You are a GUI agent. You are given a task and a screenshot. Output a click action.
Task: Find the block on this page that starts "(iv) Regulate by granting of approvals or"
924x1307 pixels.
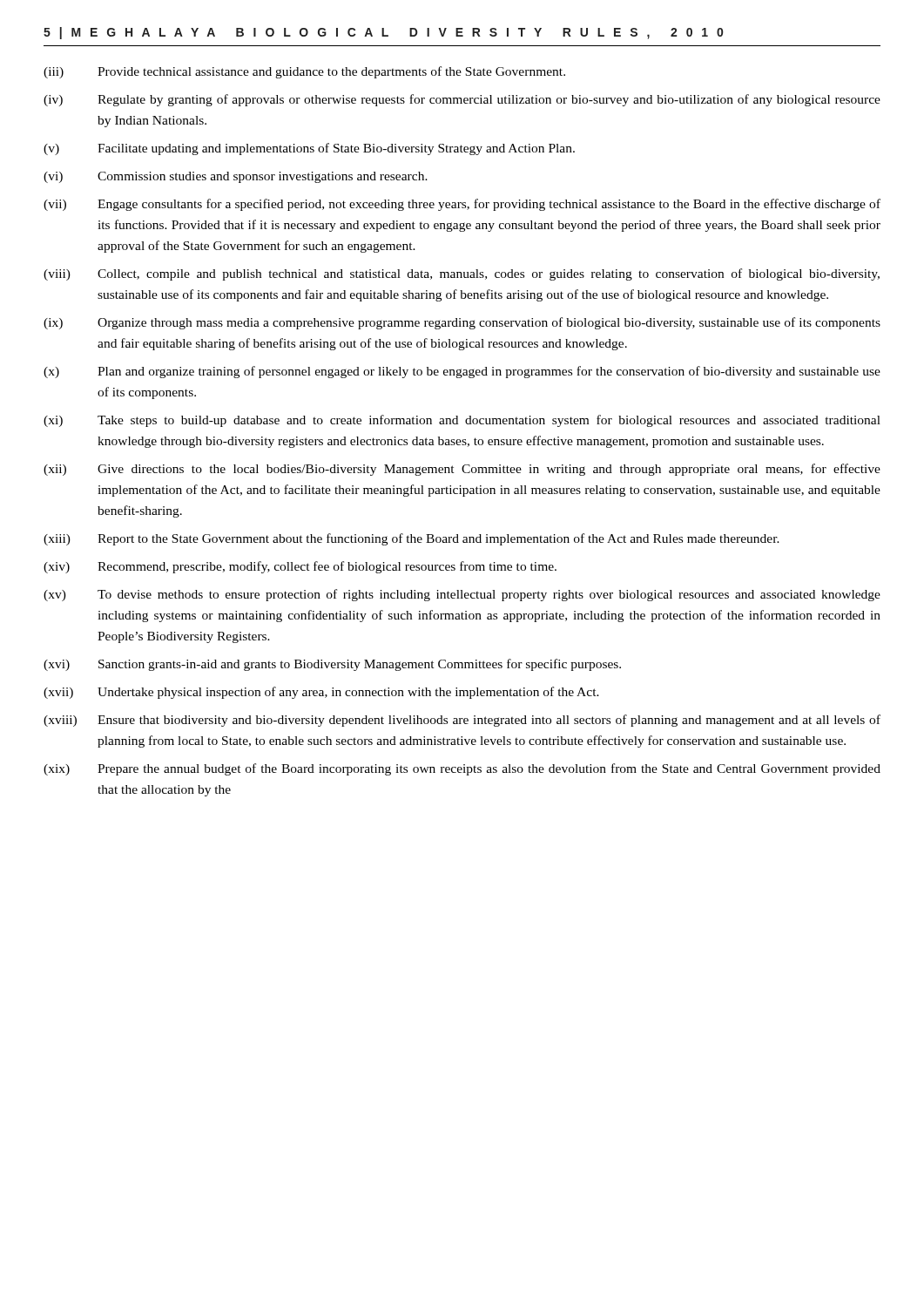462,110
